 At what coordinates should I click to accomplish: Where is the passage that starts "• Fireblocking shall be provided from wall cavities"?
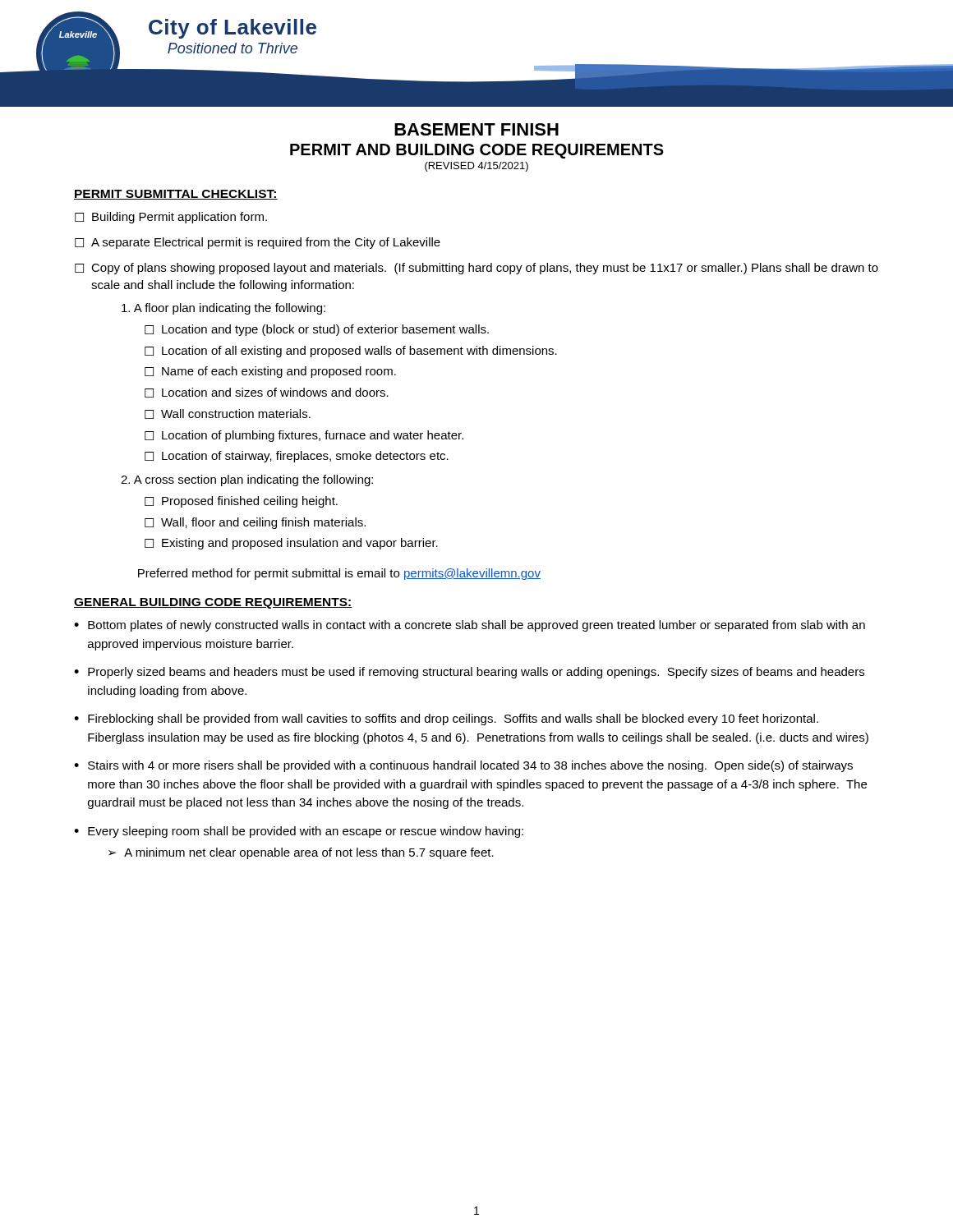click(476, 728)
